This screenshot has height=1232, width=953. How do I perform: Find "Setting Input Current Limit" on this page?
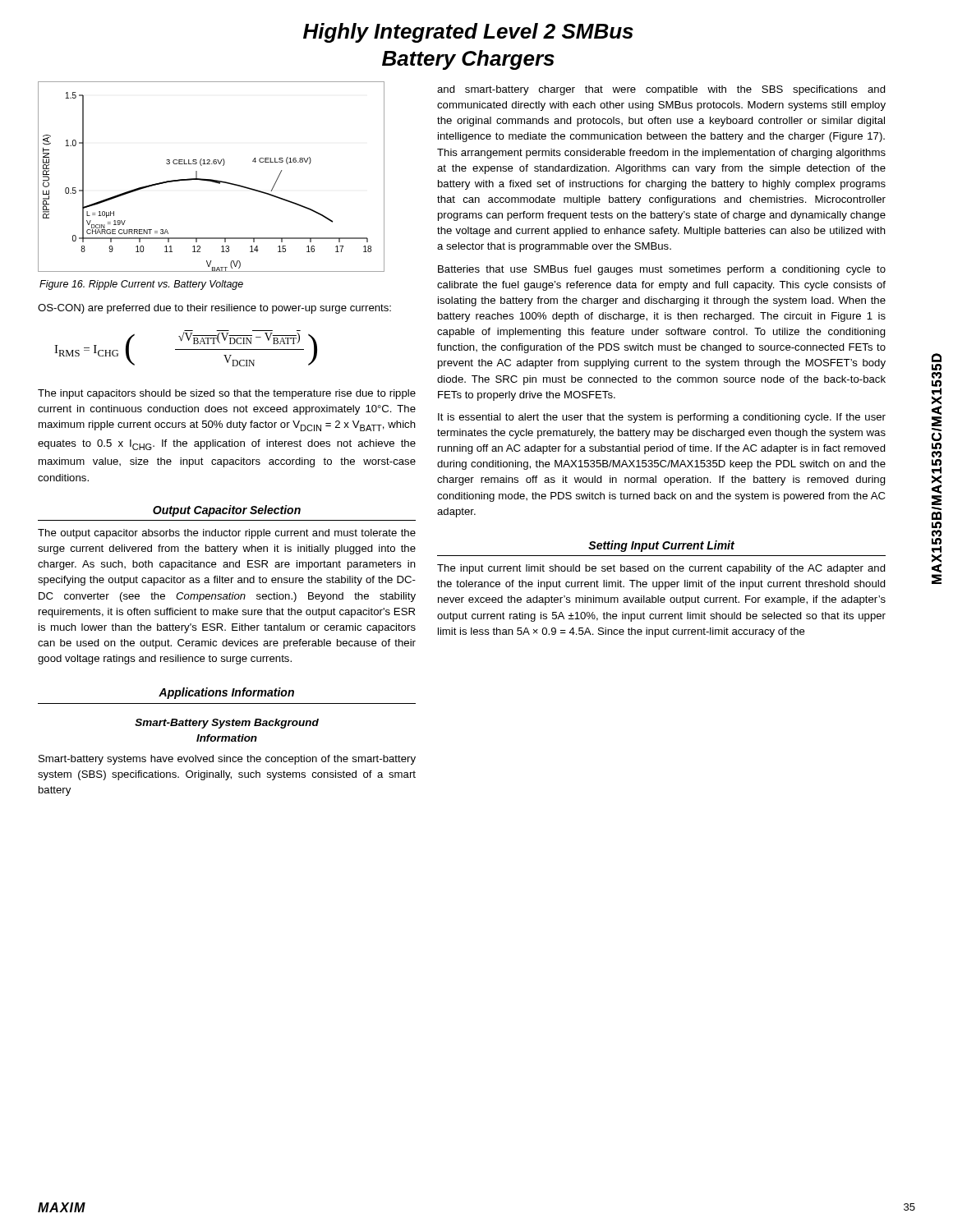(x=661, y=545)
